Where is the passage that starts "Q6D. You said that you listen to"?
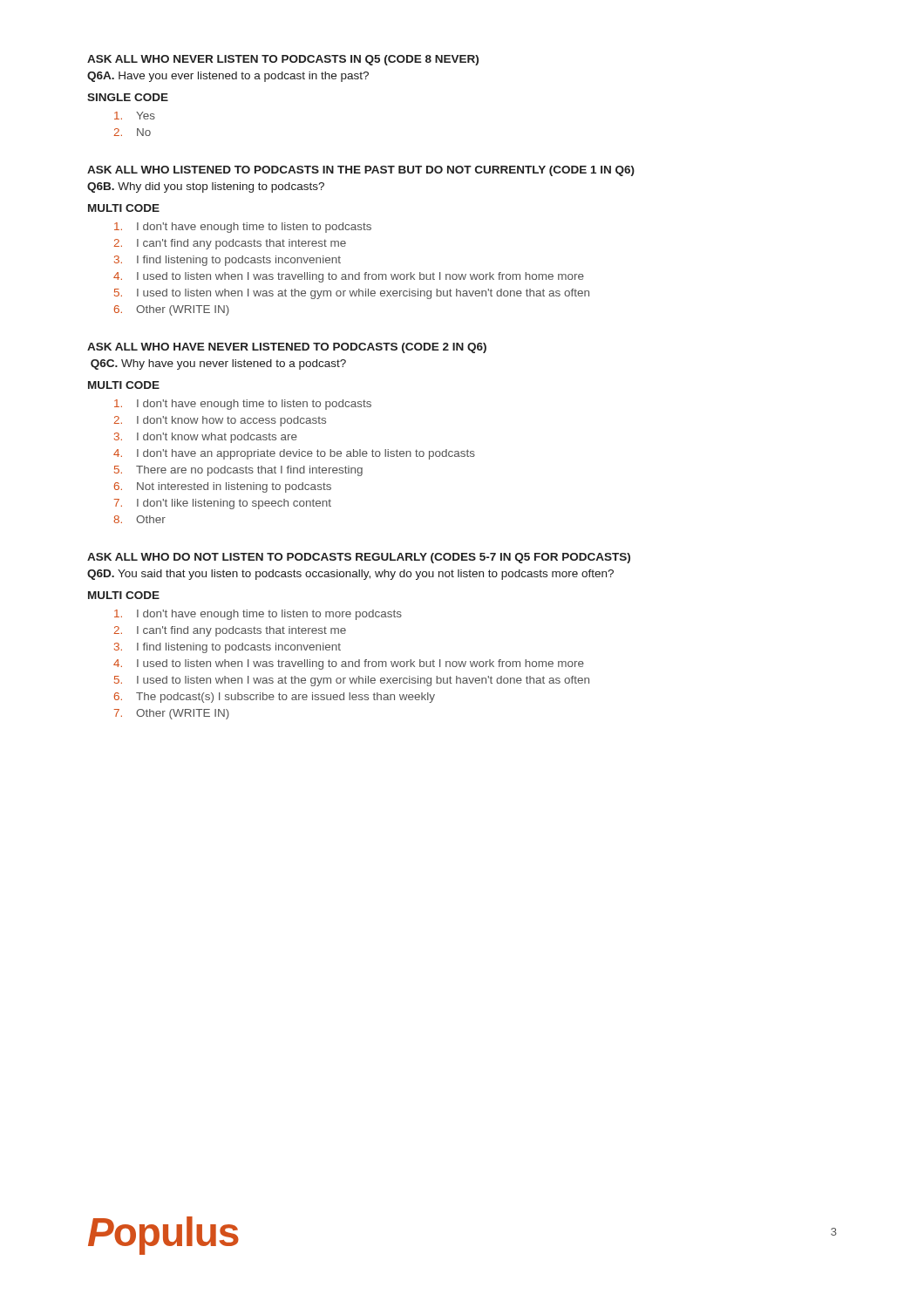924x1308 pixels. click(x=351, y=573)
